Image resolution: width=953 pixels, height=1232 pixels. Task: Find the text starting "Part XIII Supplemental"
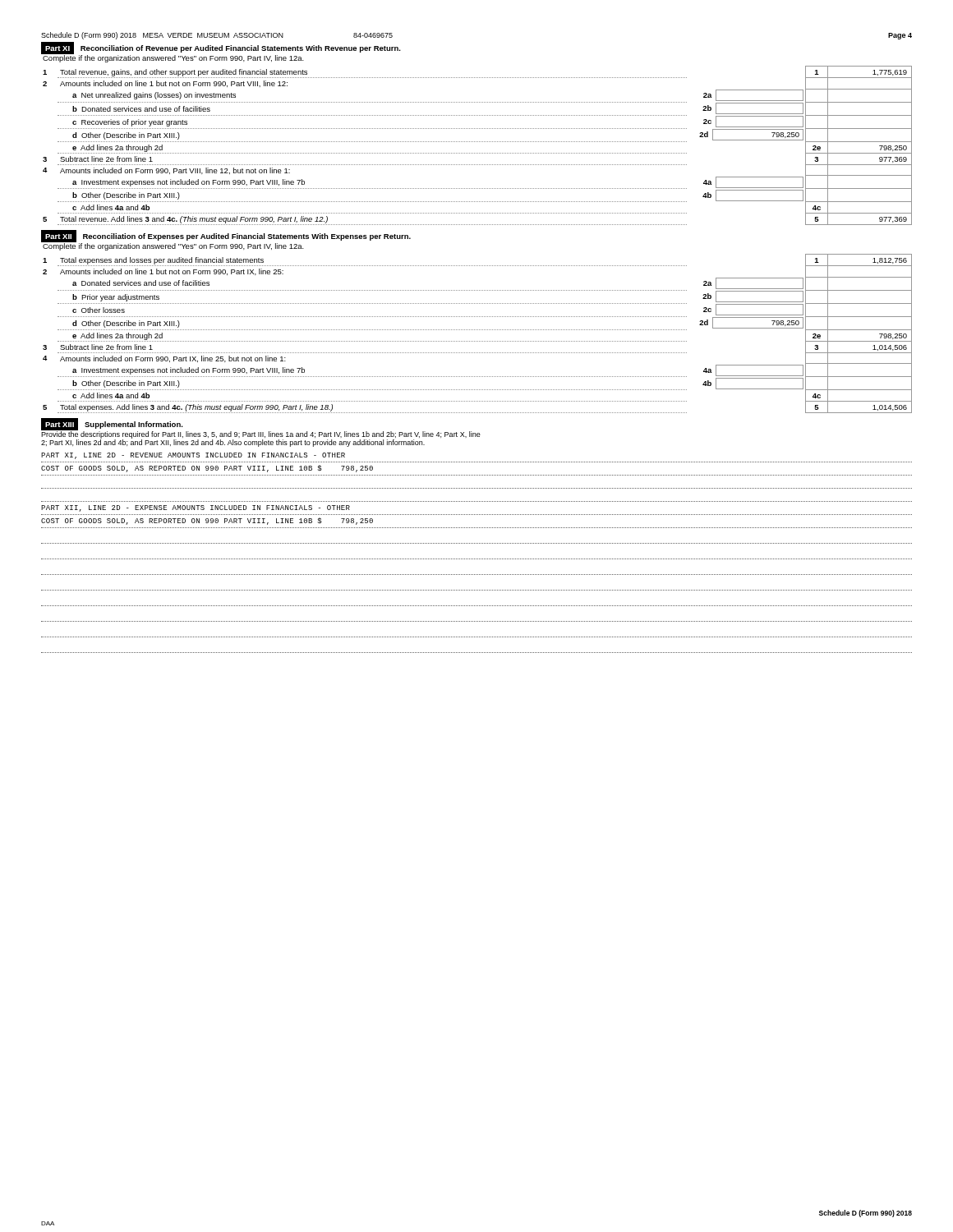(x=112, y=424)
